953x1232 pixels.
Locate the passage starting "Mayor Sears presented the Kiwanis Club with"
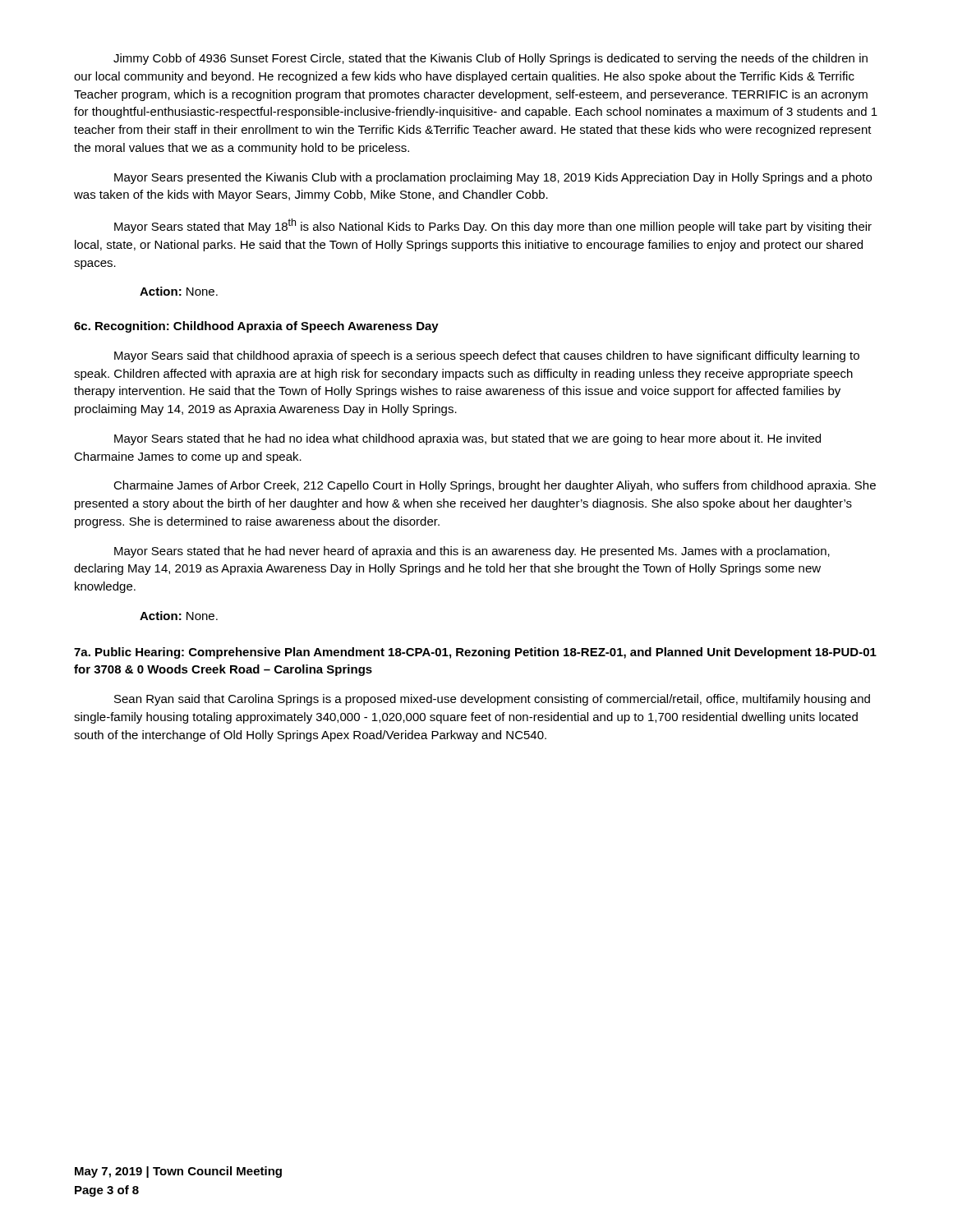[x=476, y=186]
